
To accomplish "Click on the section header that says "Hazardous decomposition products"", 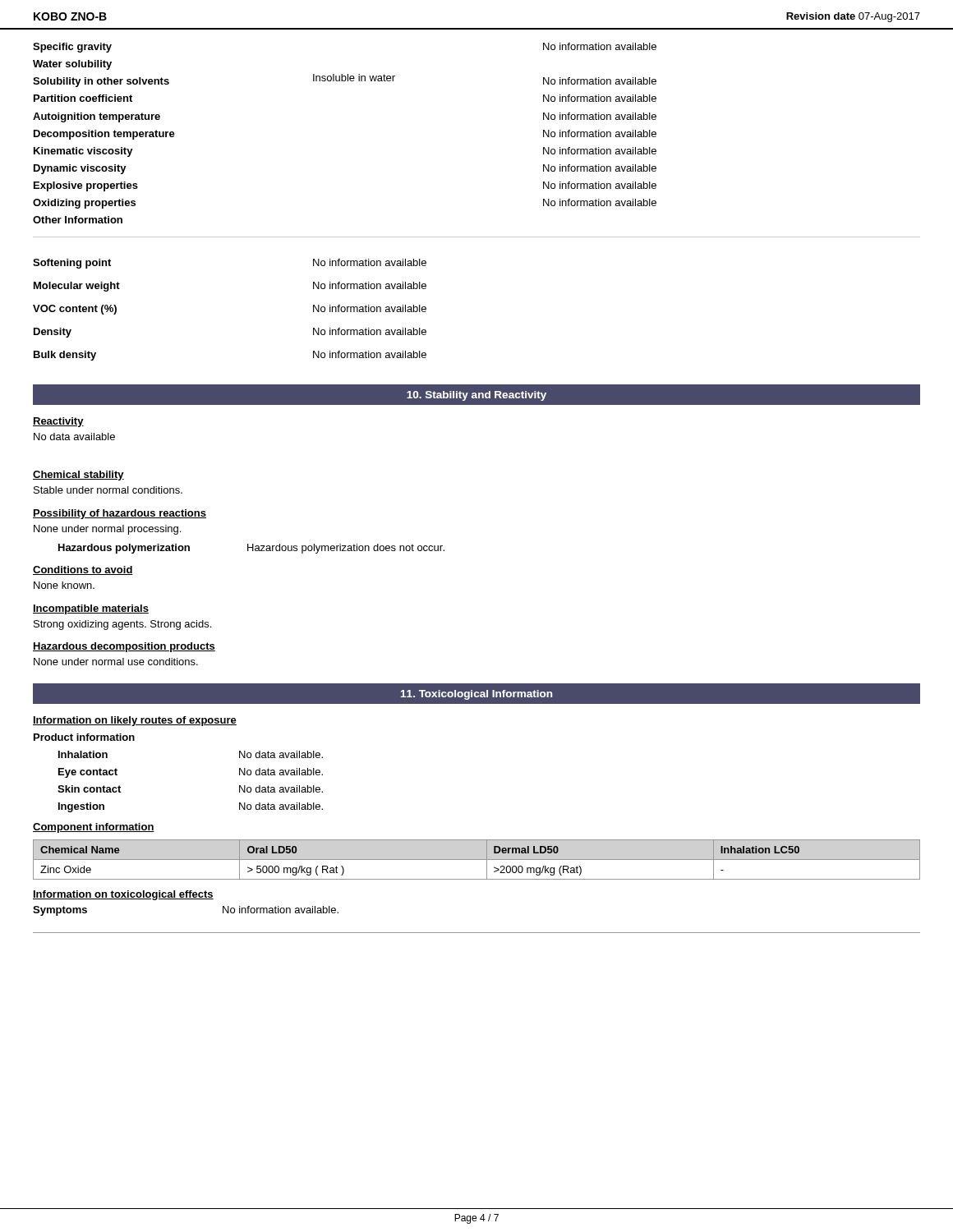I will click(124, 646).
